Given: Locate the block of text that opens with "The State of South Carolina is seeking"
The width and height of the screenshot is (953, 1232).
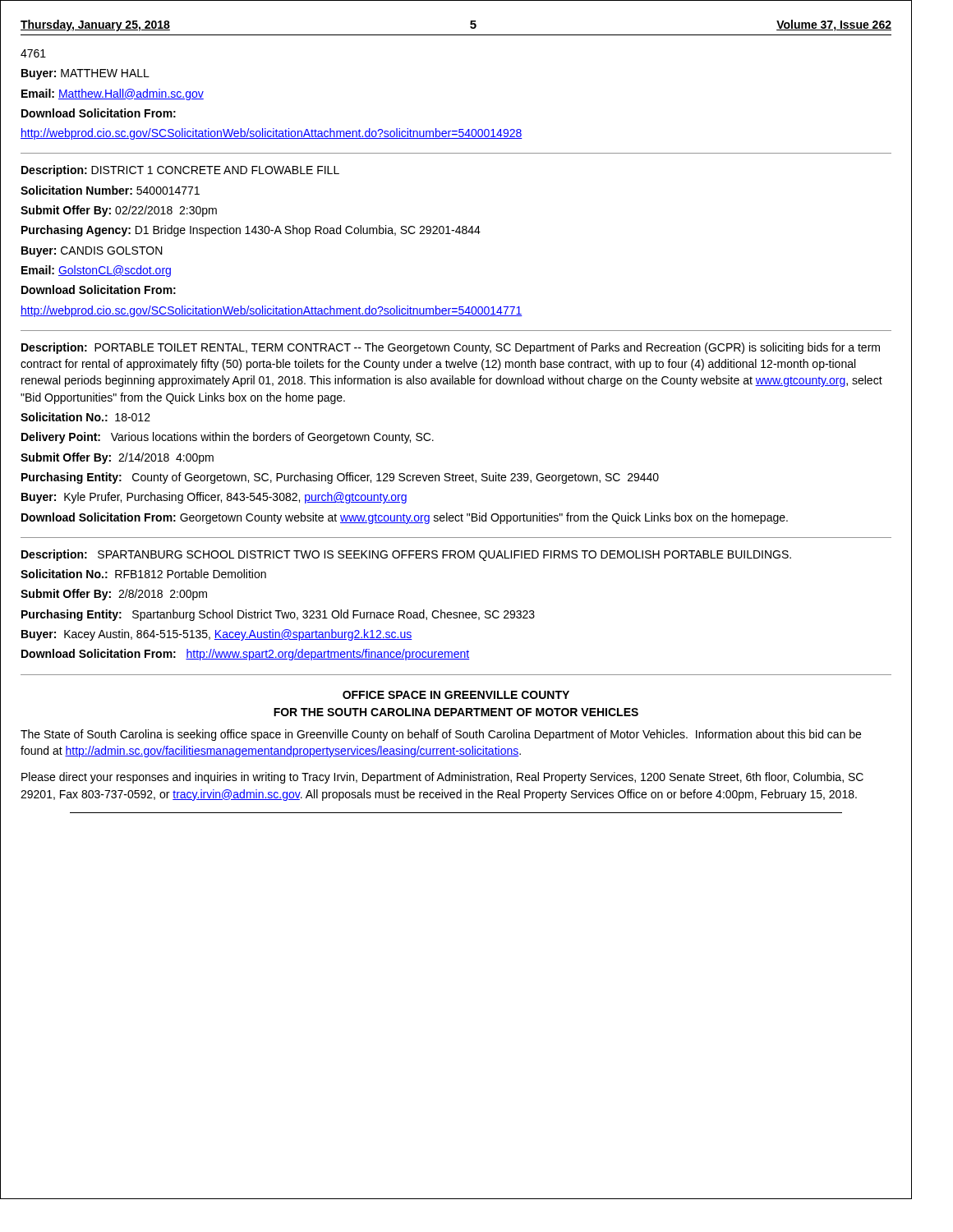Looking at the screenshot, I should coord(456,742).
